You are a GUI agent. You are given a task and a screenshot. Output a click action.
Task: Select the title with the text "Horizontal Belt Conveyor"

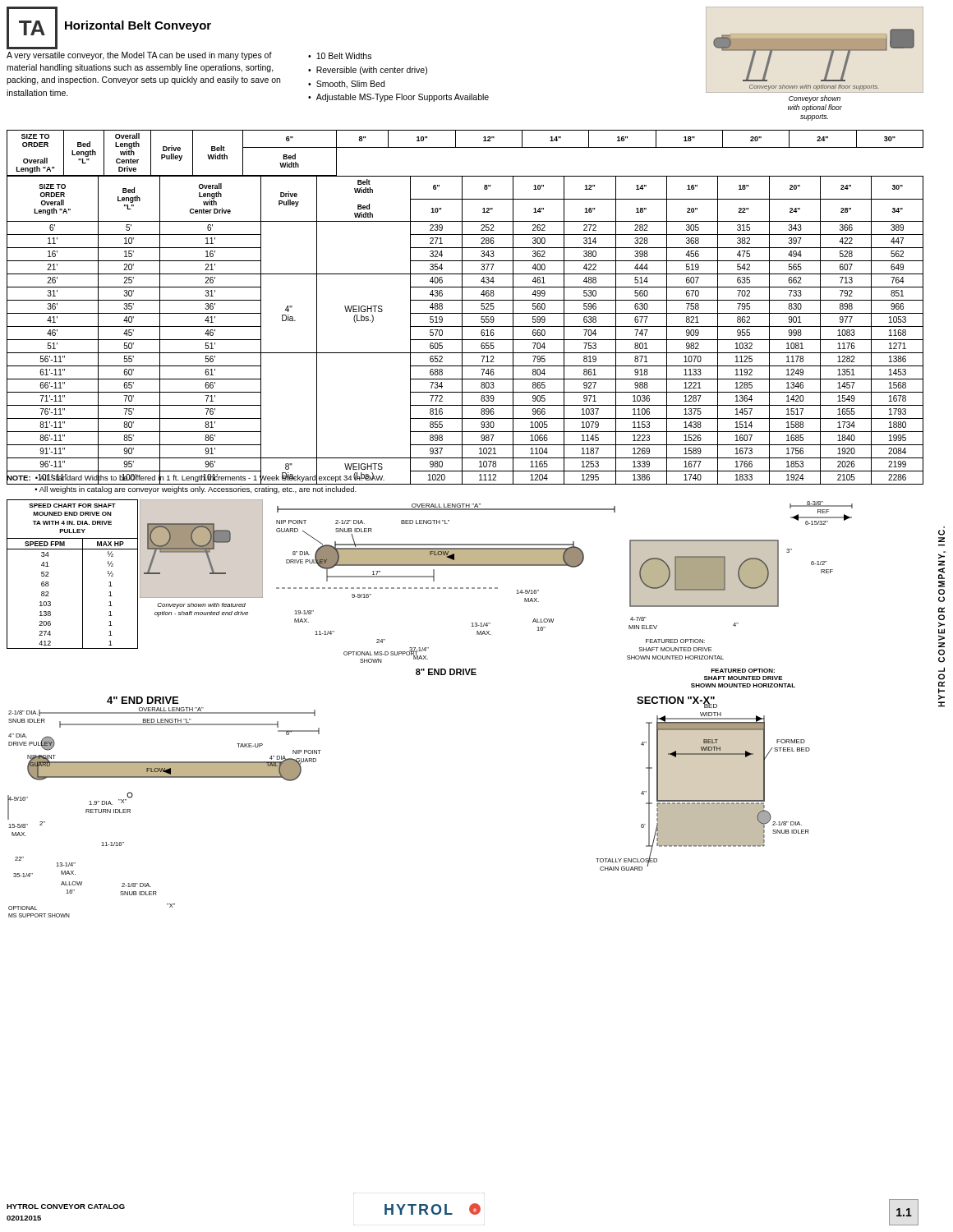click(x=138, y=25)
